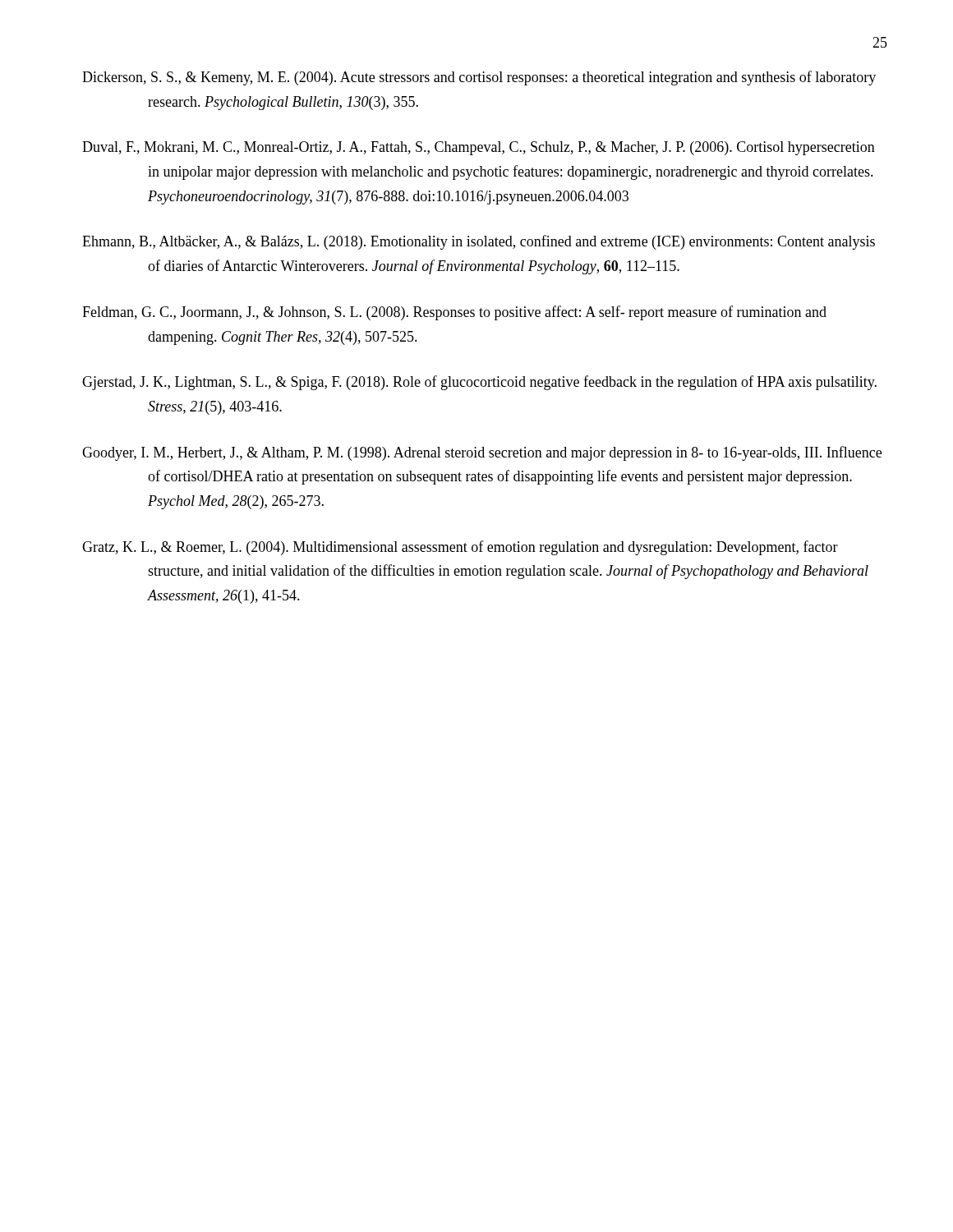Viewport: 953px width, 1232px height.
Task: Locate the block of text that opens with "Gjerstad, J. K., Lightman, S. L.,"
Action: pyautogui.click(x=480, y=394)
